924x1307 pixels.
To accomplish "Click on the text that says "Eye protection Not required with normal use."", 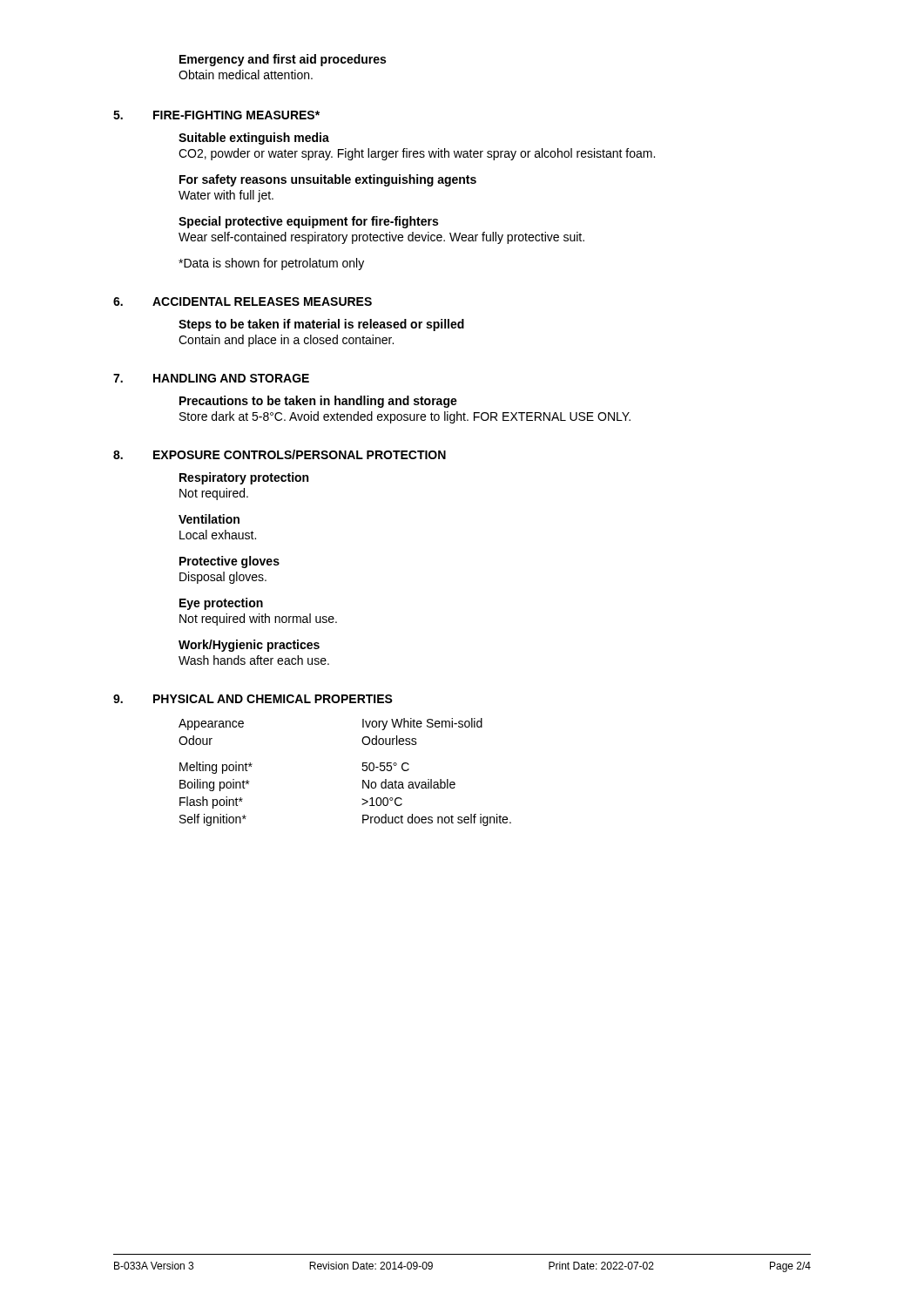I will point(221,604).
